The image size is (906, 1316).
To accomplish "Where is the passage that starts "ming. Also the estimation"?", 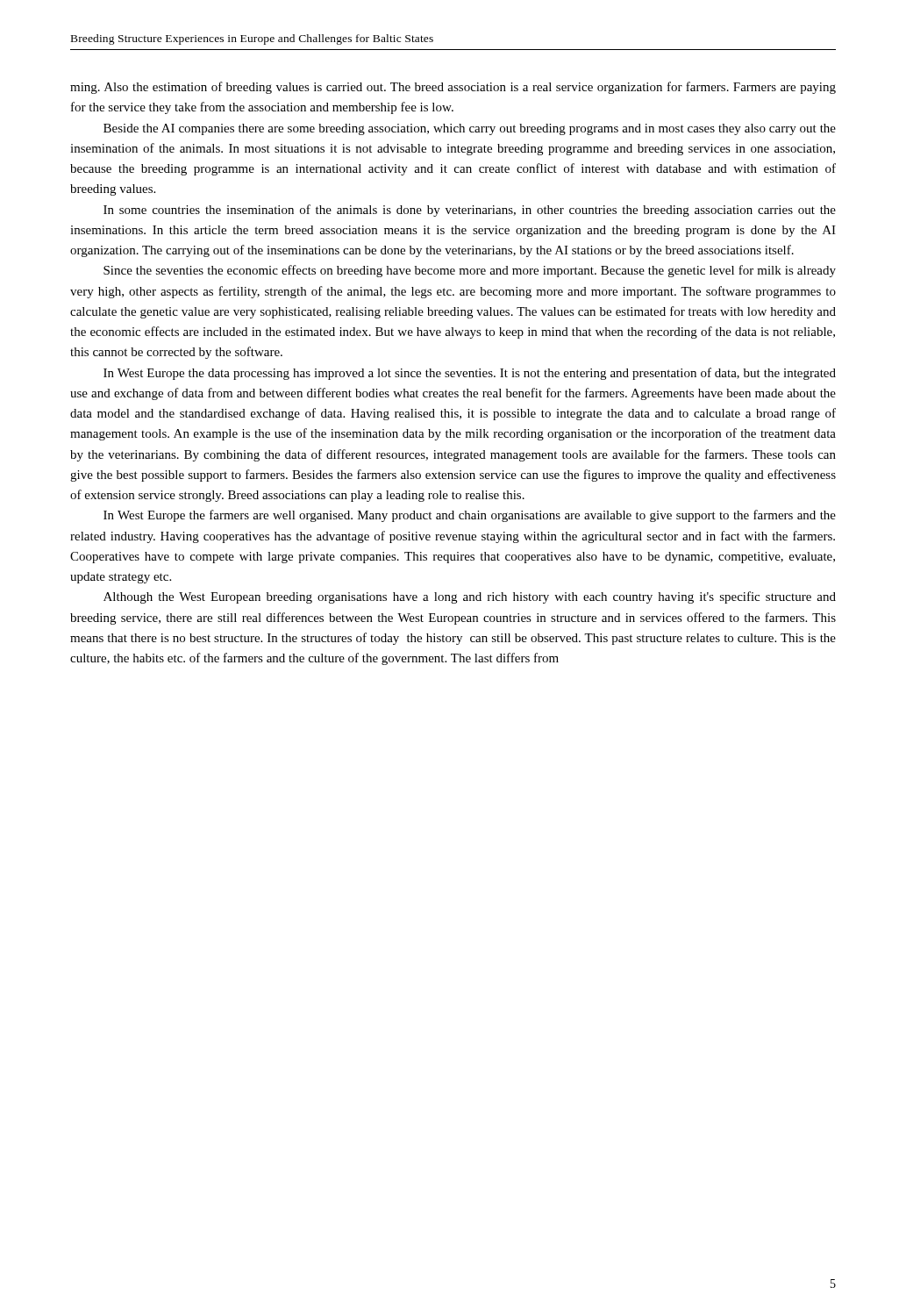I will click(x=453, y=373).
